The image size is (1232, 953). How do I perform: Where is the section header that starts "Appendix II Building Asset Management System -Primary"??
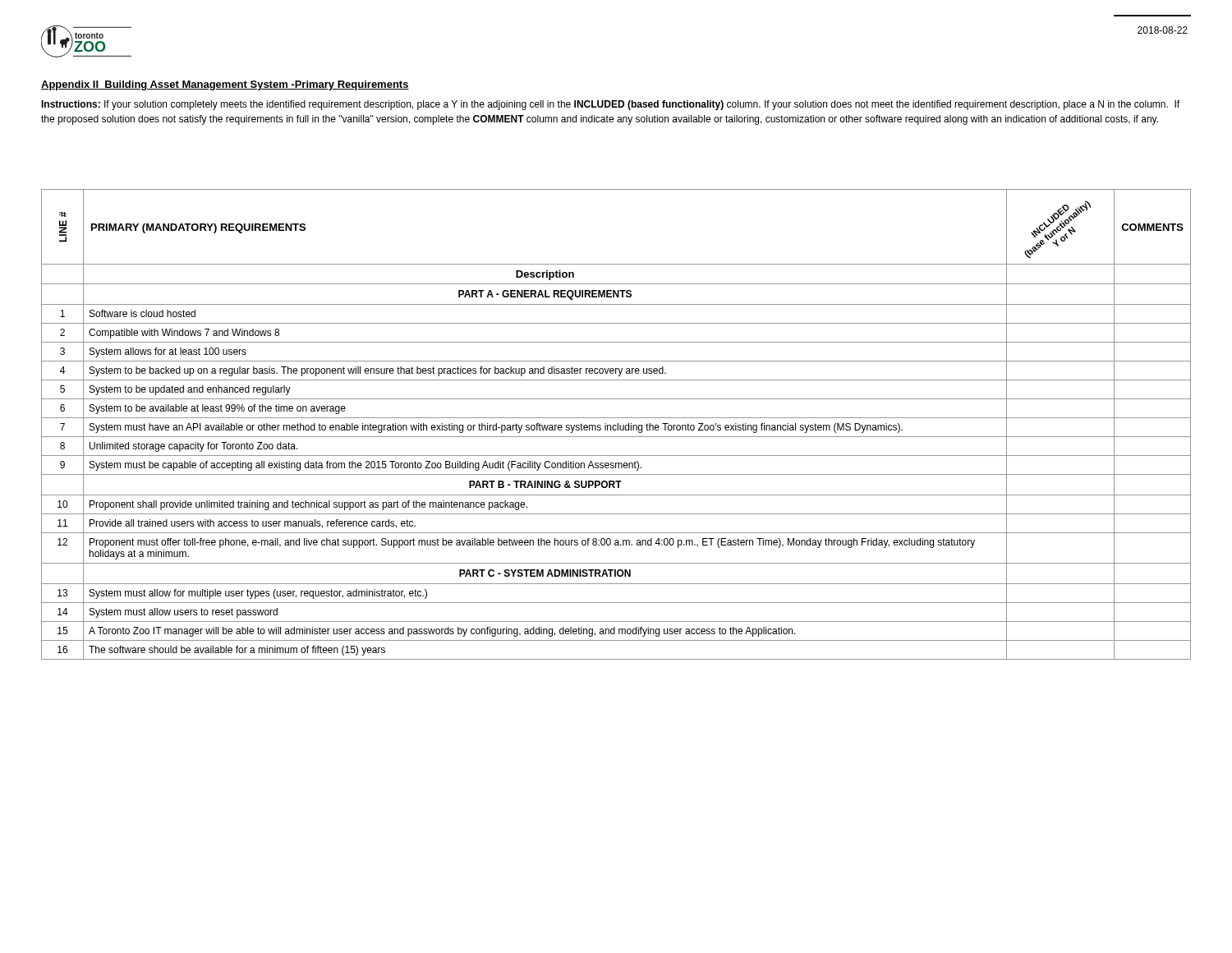(225, 84)
